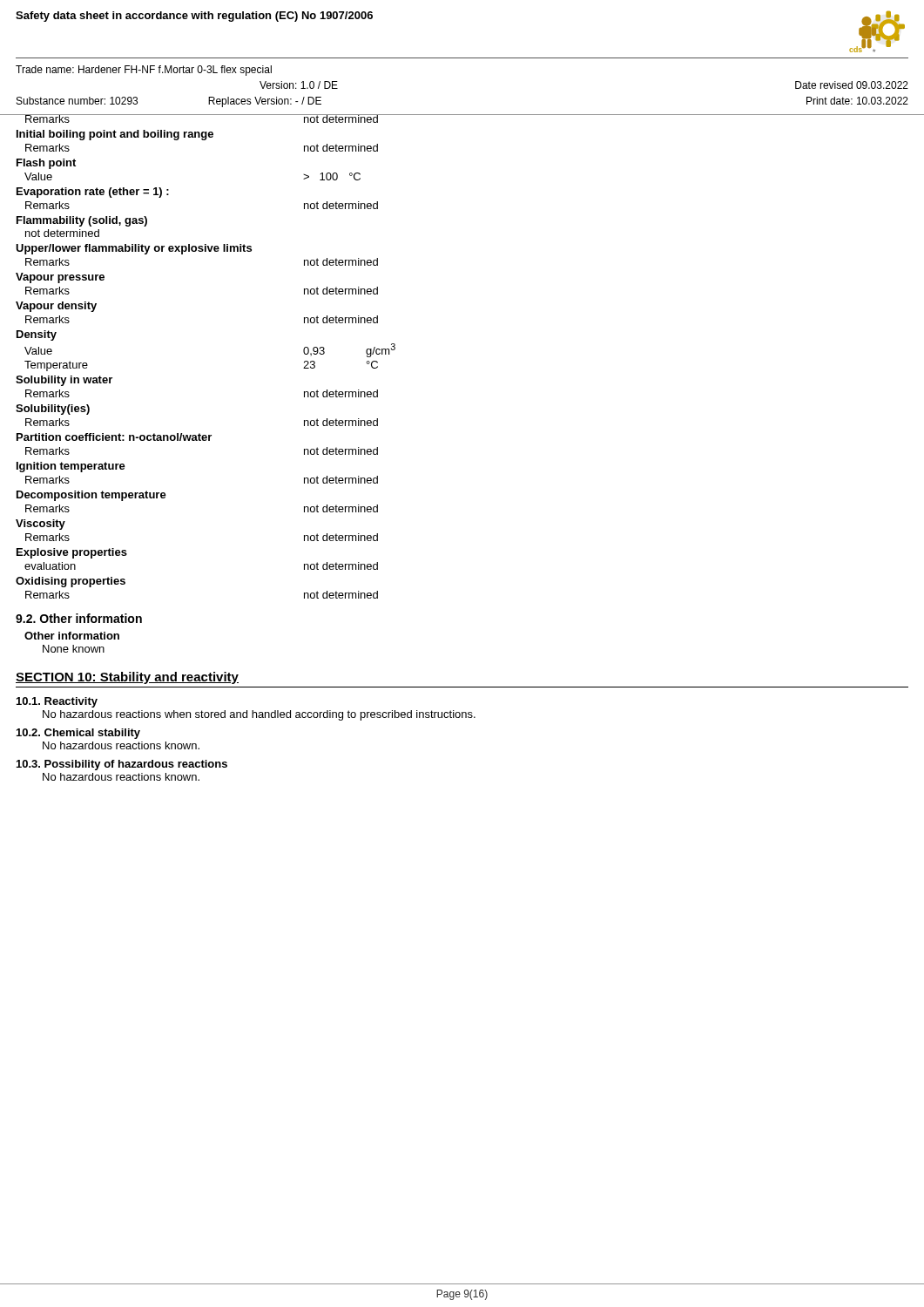Where is the passage that starts "2. Chemical stability No hazardous reactions"?

78,734
